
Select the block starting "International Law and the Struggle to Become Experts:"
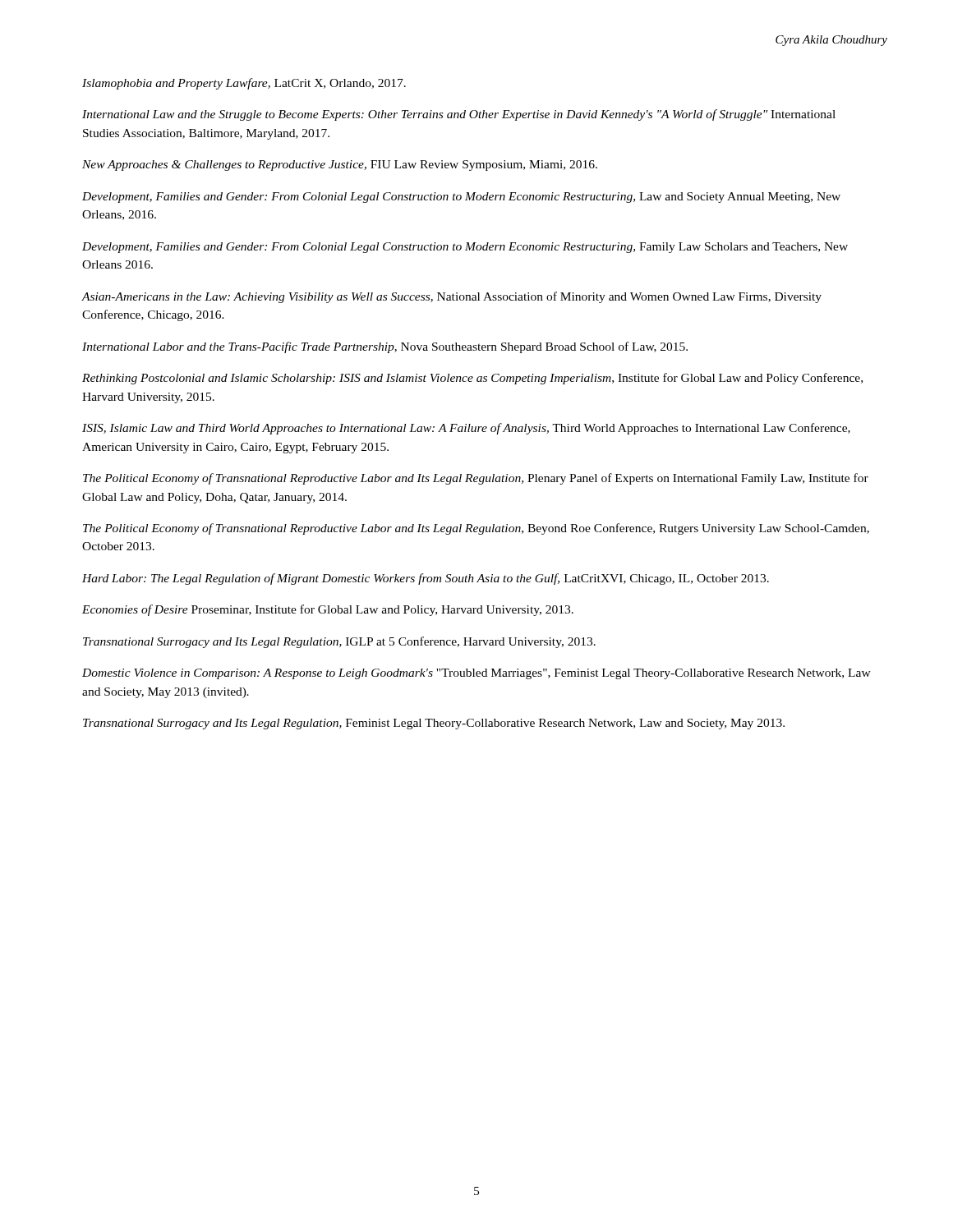coord(459,123)
